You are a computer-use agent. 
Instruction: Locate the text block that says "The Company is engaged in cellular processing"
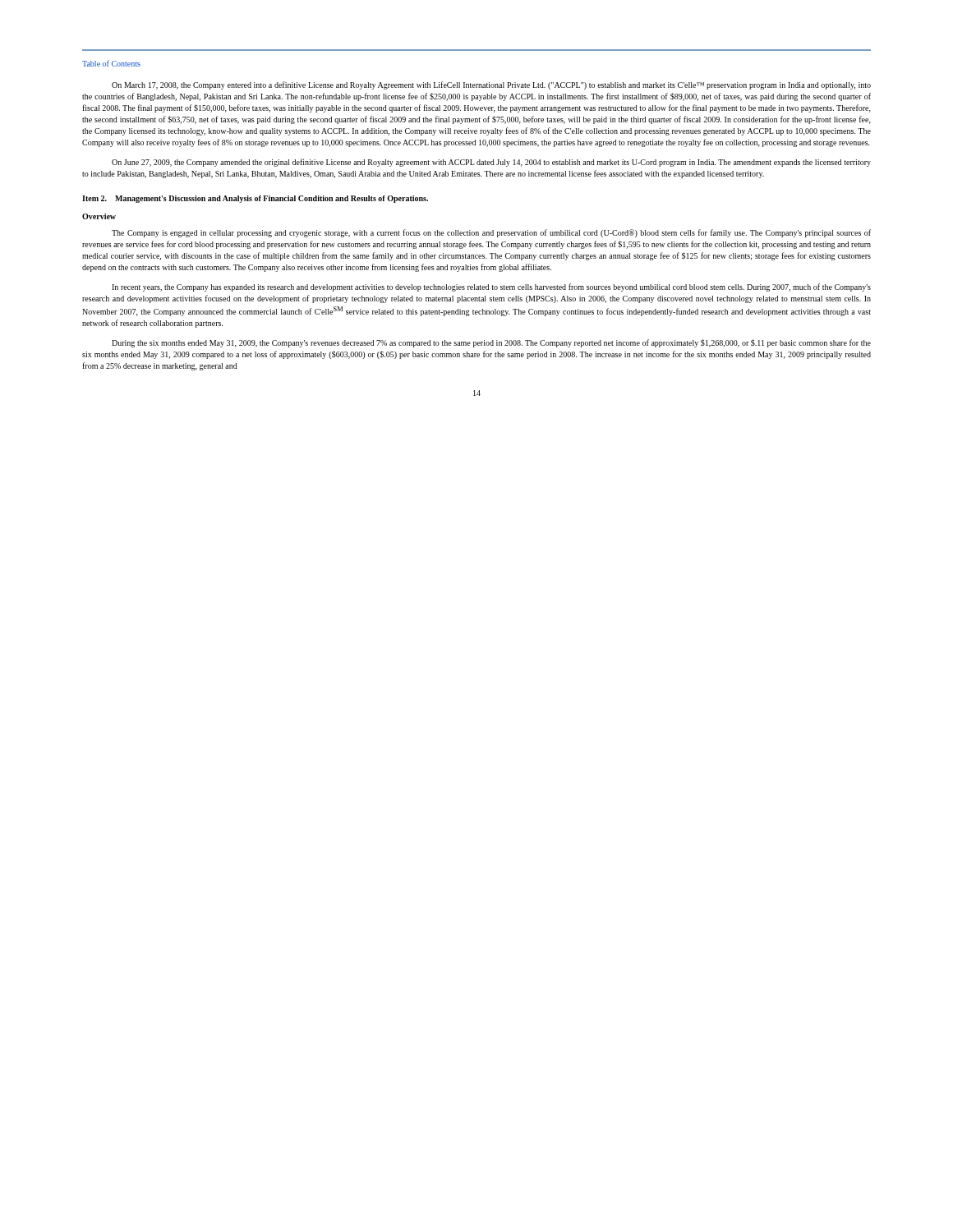click(476, 251)
